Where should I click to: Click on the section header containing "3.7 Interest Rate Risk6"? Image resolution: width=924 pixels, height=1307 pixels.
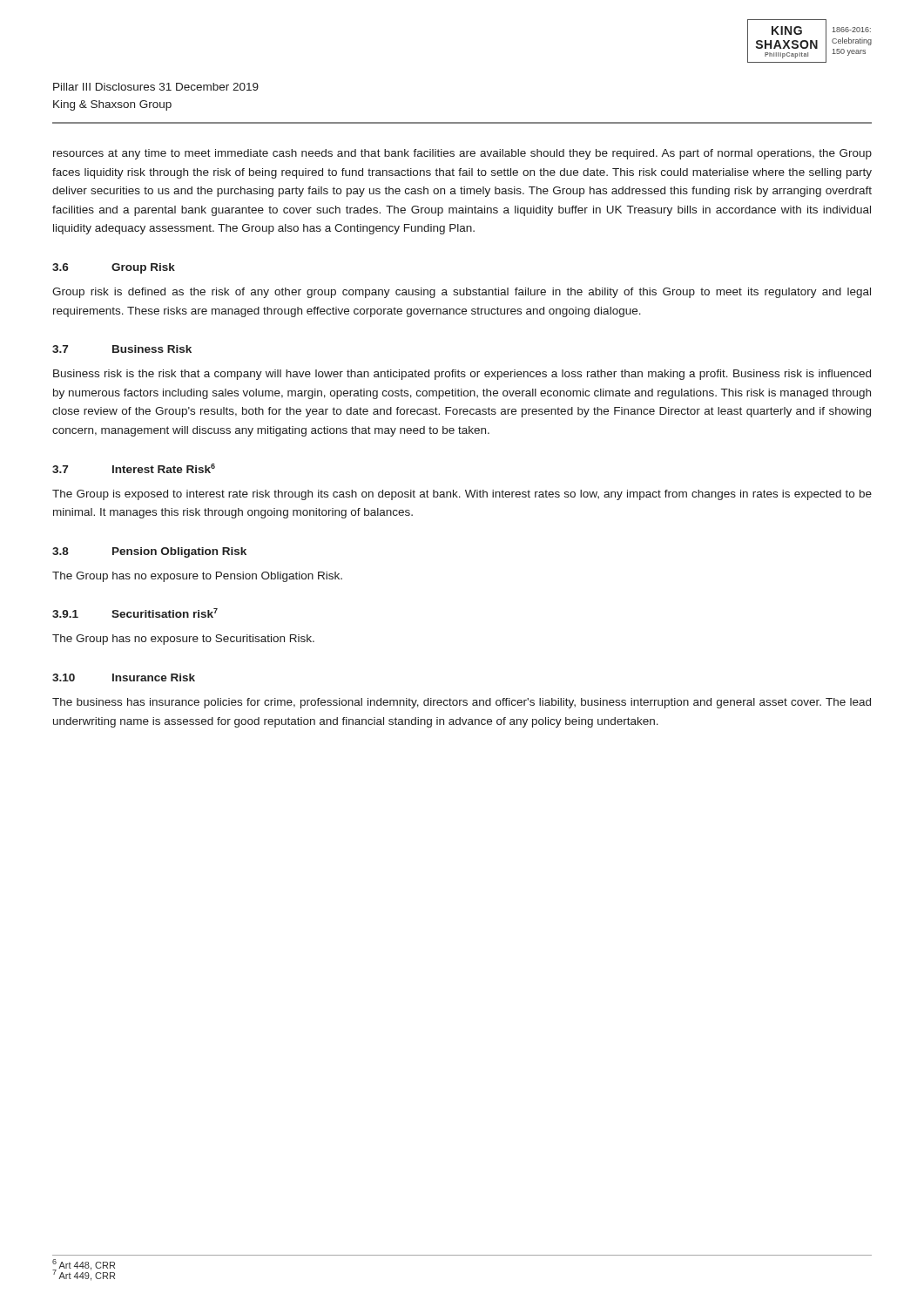134,469
